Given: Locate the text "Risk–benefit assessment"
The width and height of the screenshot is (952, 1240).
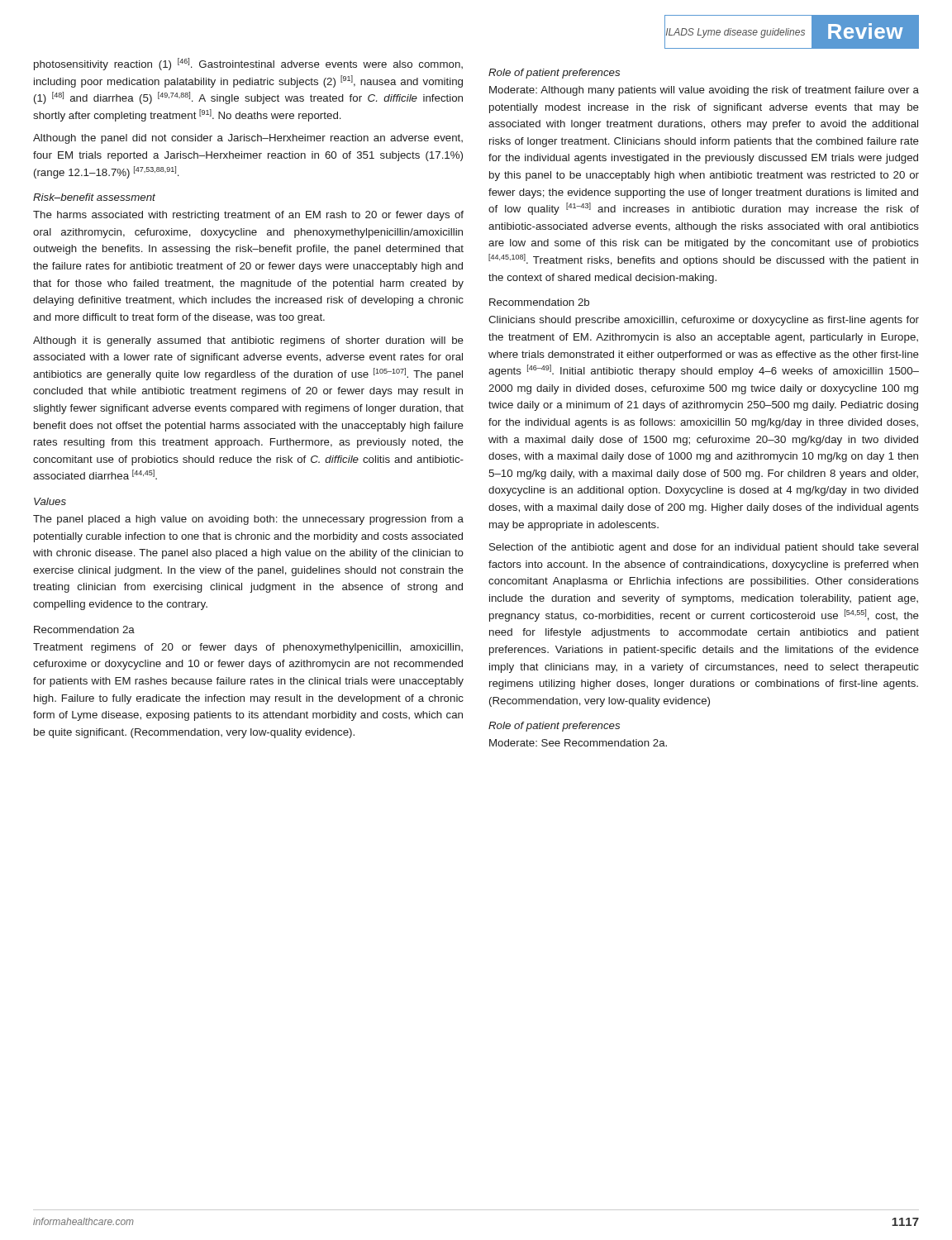Looking at the screenshot, I should [94, 197].
